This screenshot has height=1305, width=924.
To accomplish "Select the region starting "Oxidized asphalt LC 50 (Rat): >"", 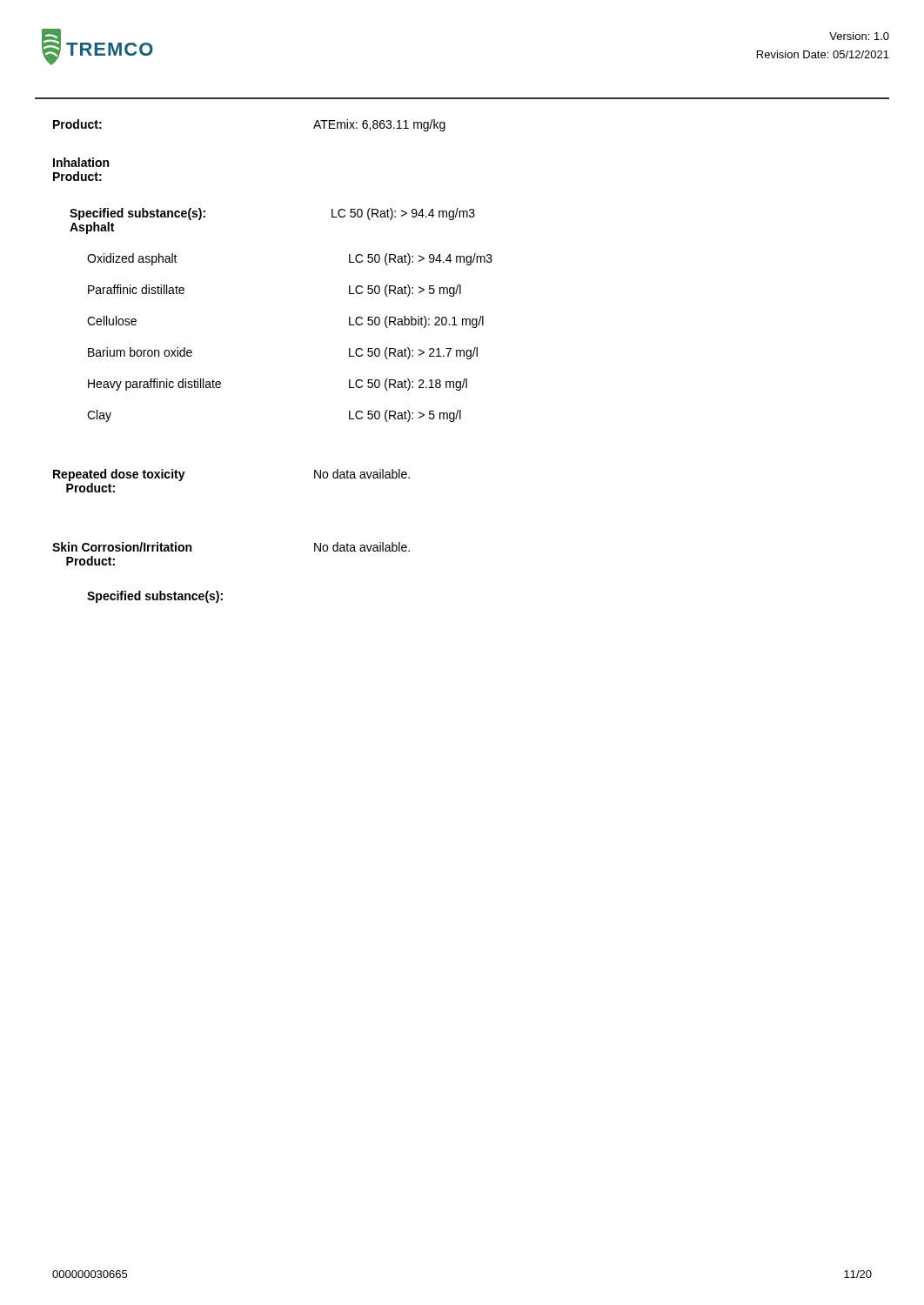I will 129,259.
